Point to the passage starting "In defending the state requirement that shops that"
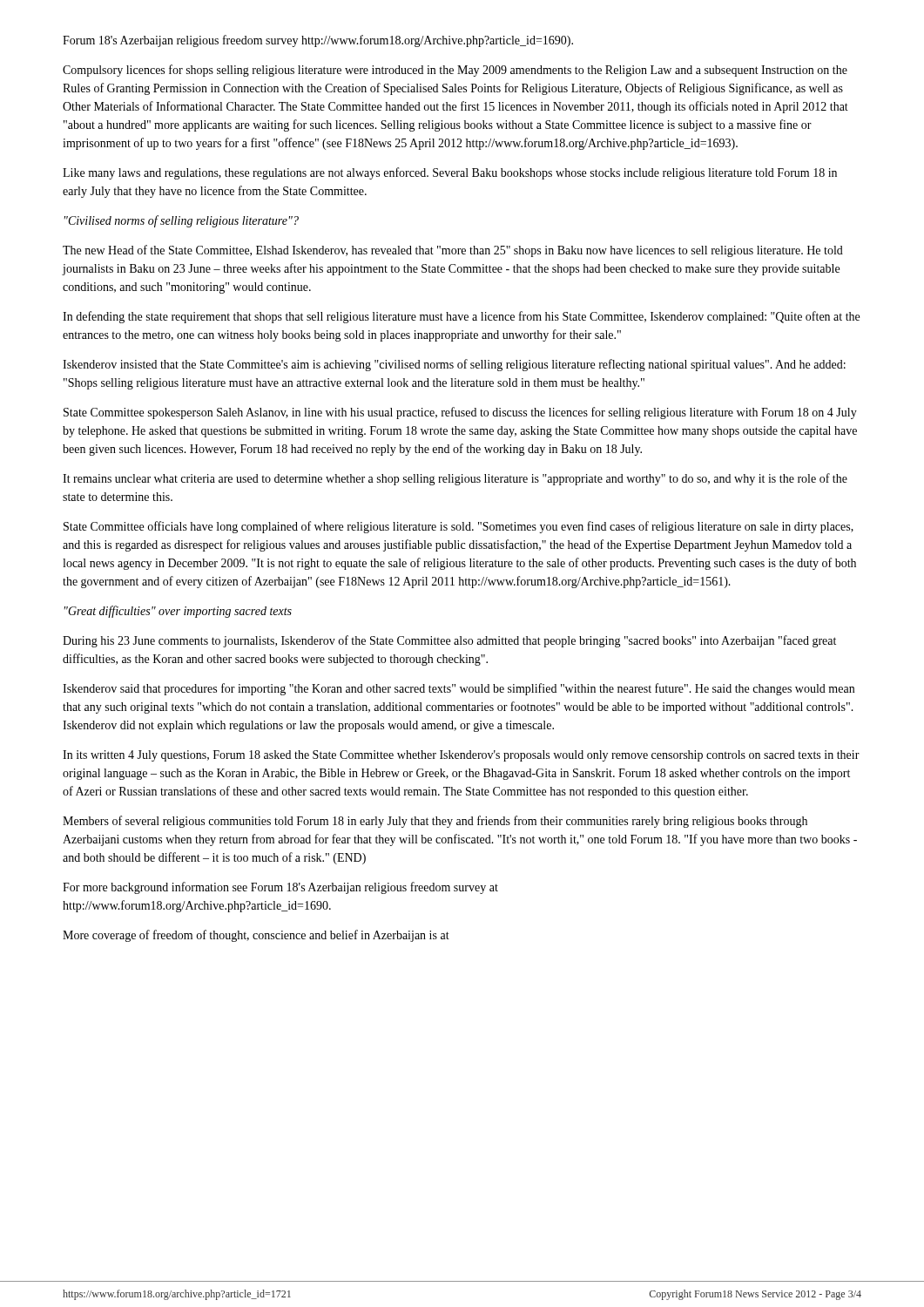924x1307 pixels. click(461, 326)
